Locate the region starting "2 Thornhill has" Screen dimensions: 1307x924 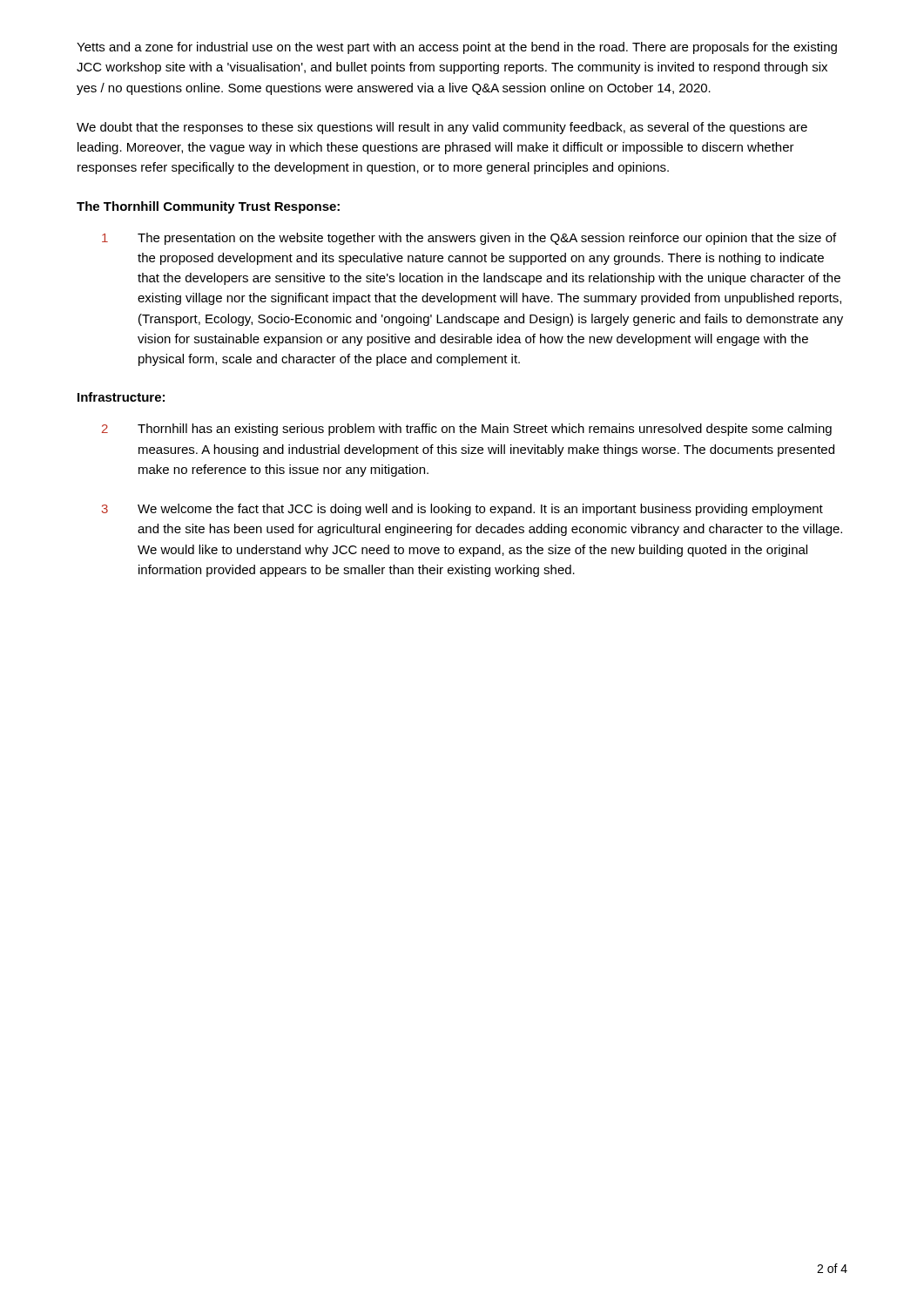(x=462, y=449)
